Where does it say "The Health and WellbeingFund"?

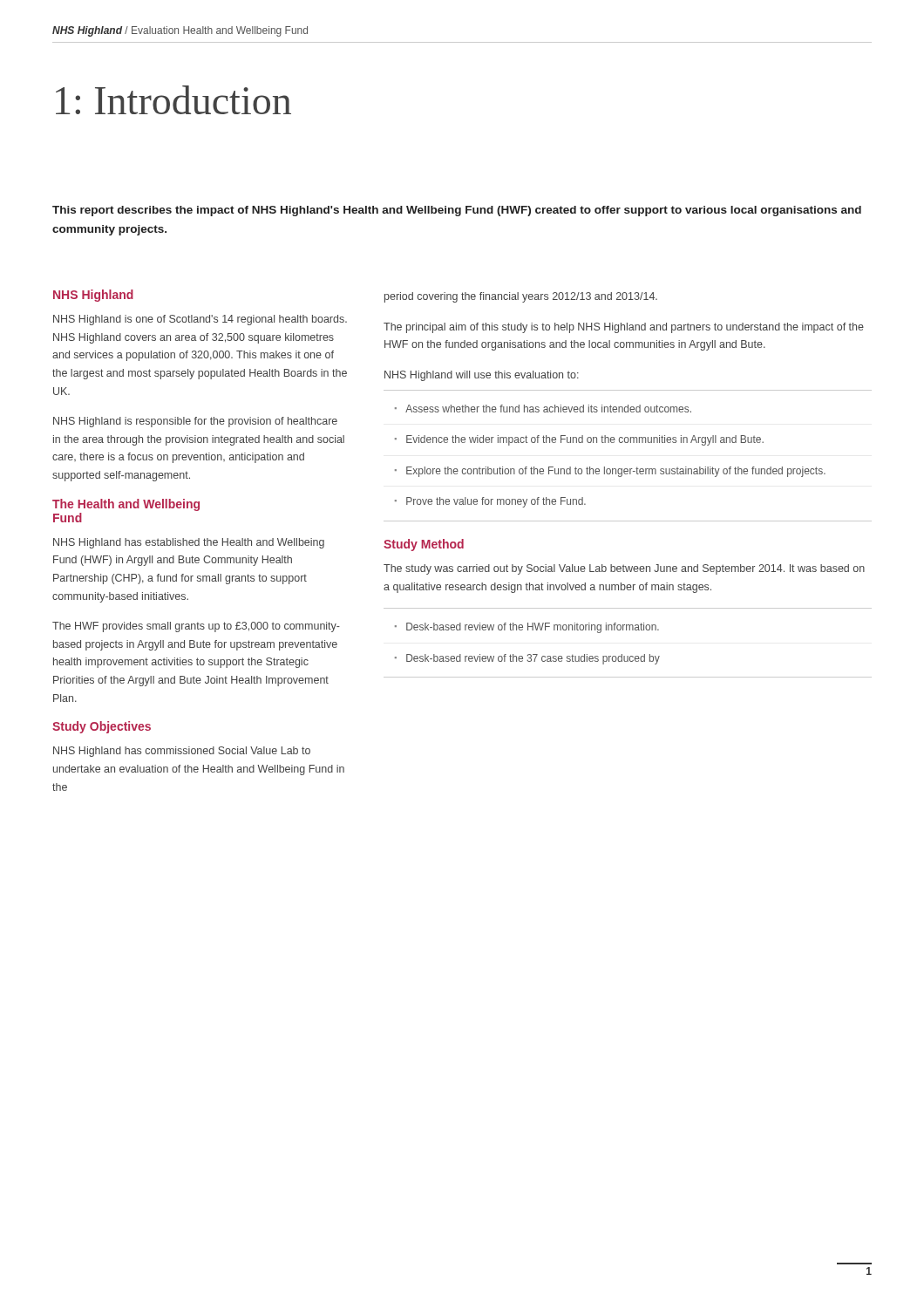pos(126,511)
